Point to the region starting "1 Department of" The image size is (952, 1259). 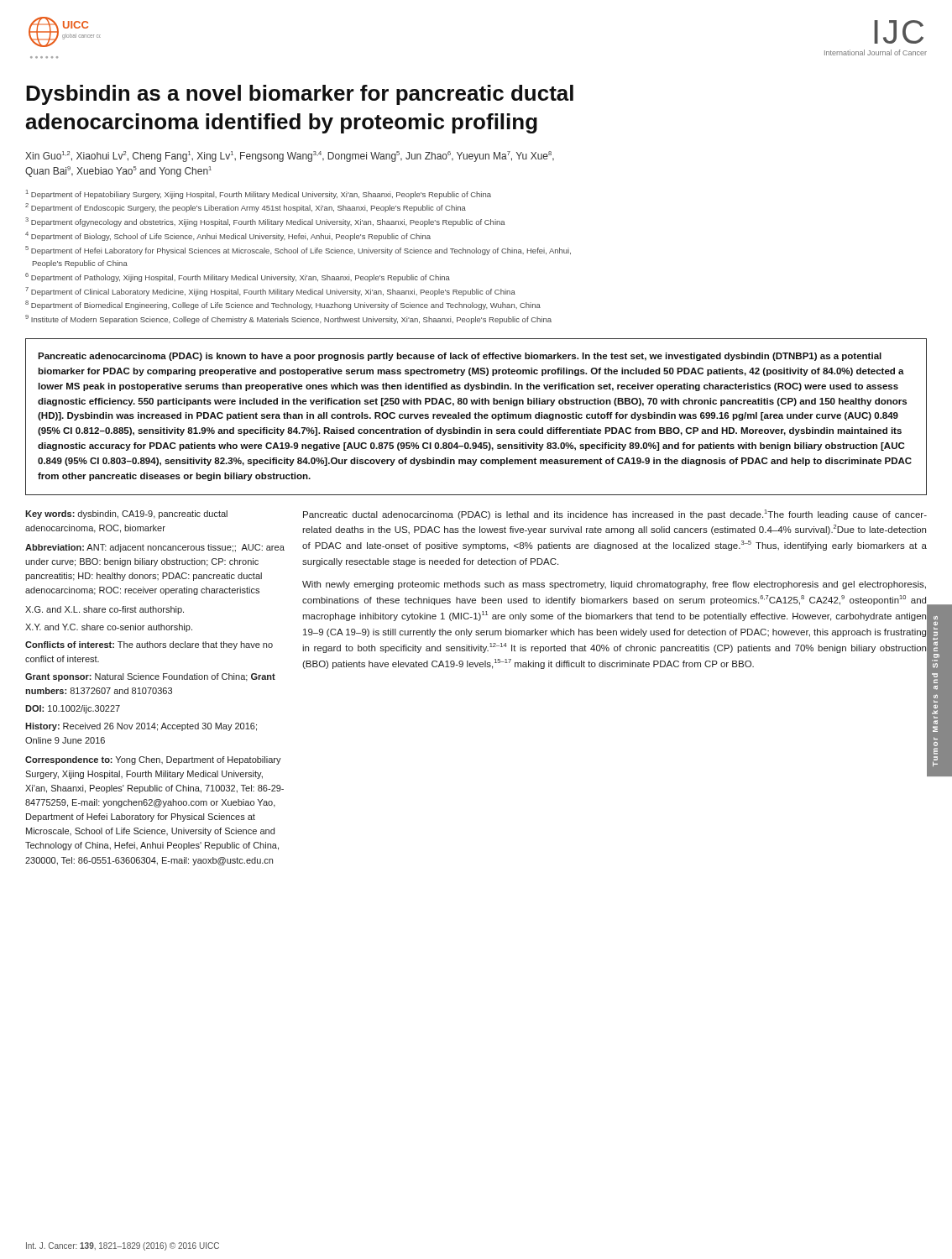476,194
